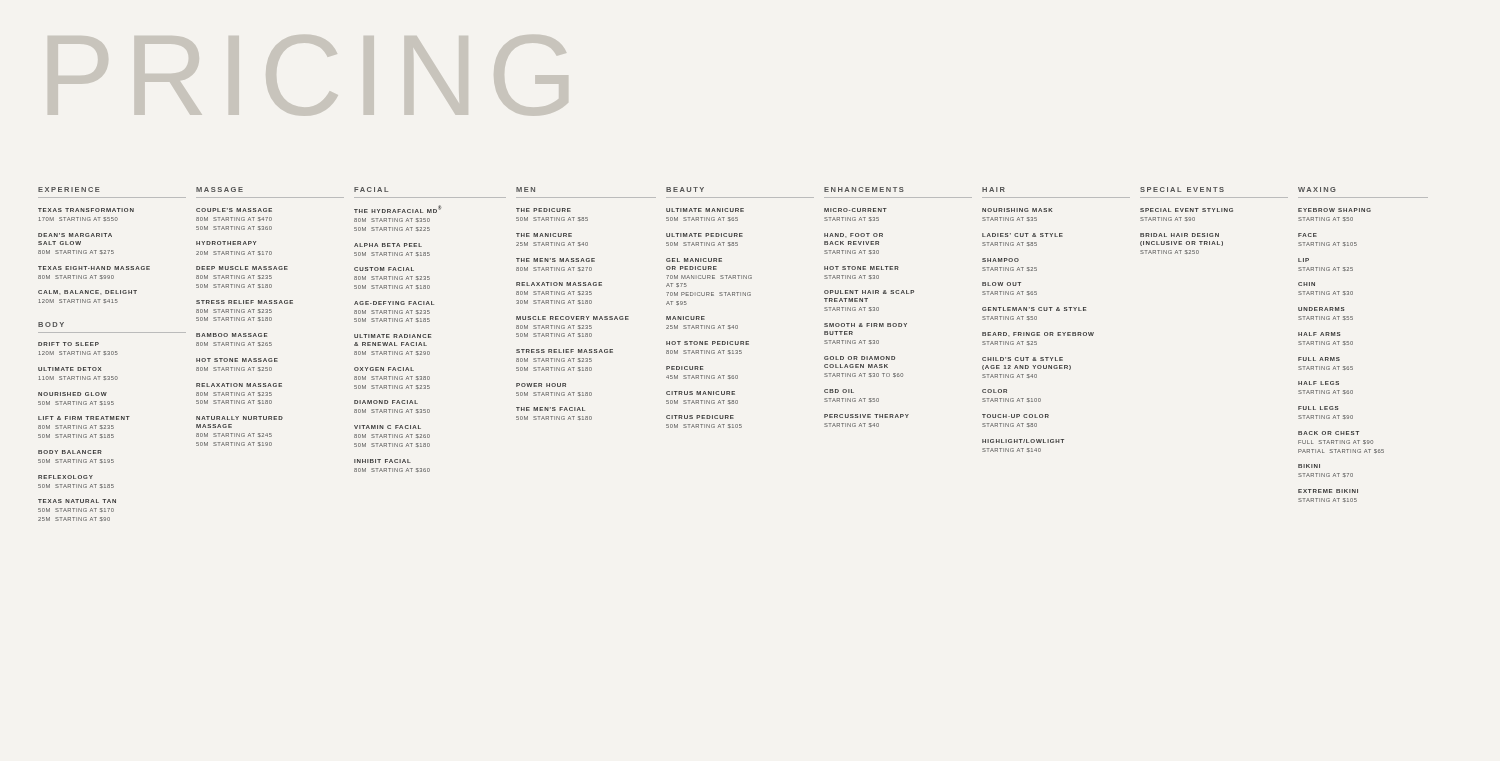This screenshot has height=761, width=1500.
Task: Locate the text "Texas Eight-Hand Massage 80m Starting at $990"
Action: coord(112,272)
